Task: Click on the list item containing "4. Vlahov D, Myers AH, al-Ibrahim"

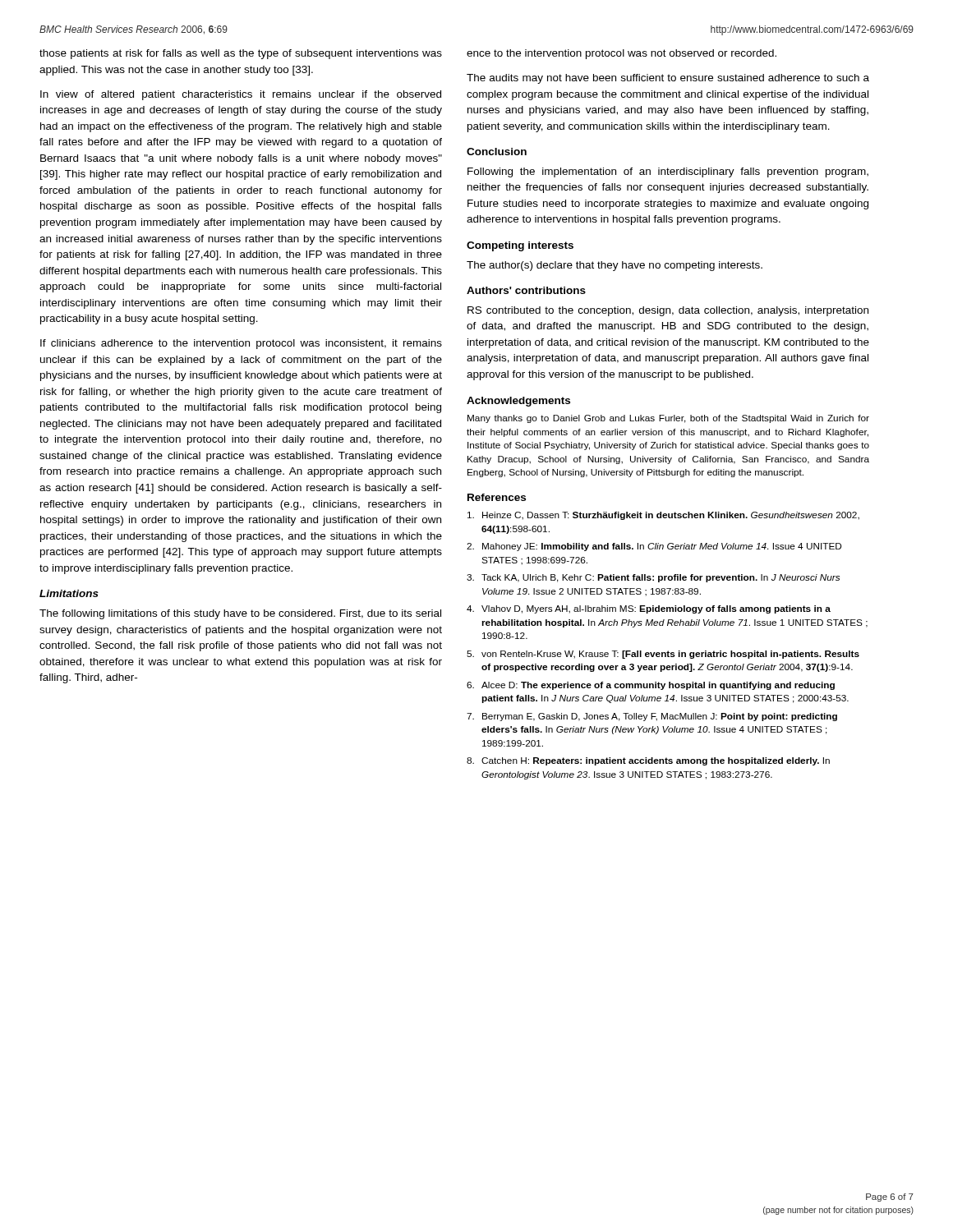Action: click(668, 623)
